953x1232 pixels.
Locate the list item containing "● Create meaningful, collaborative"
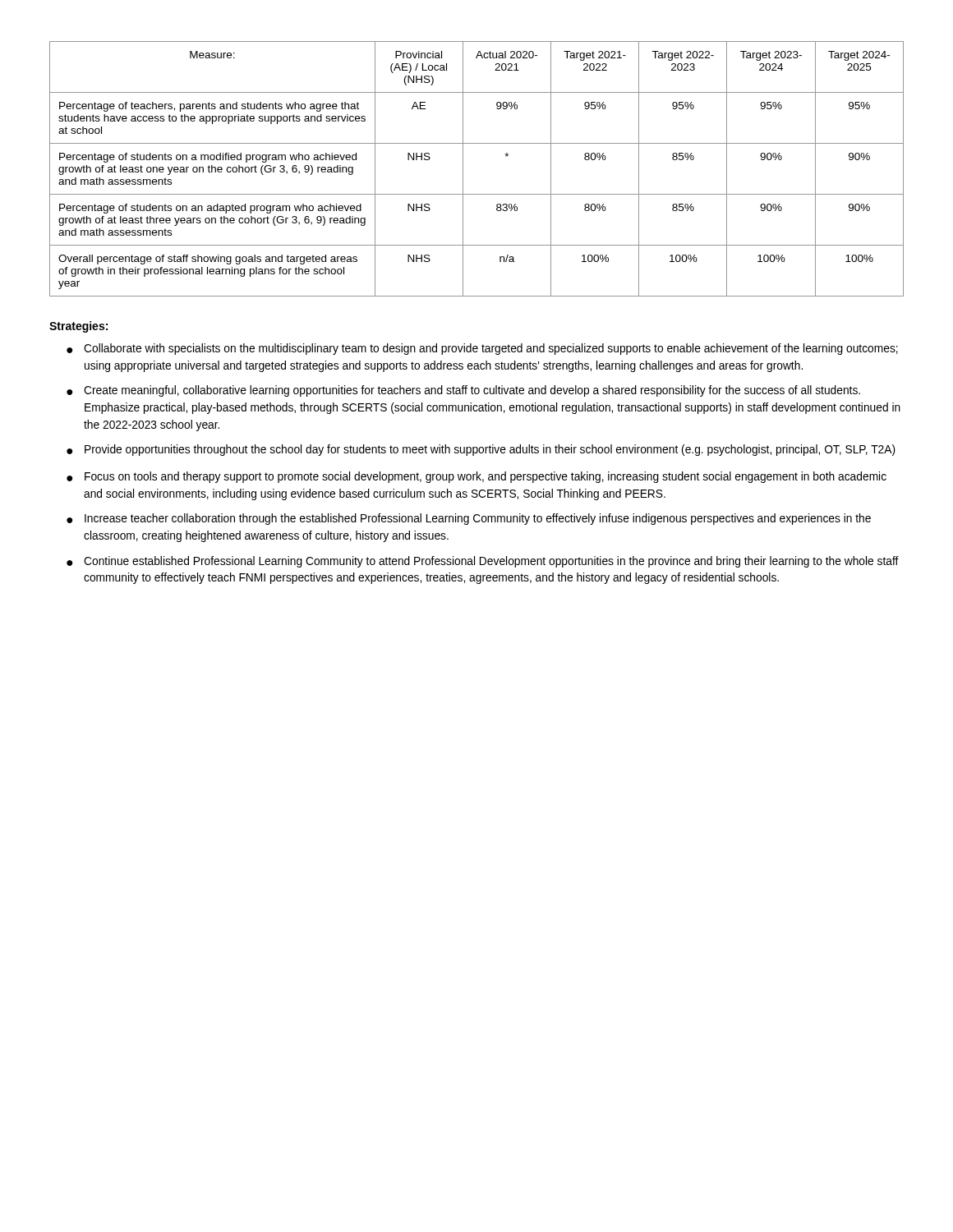[485, 409]
